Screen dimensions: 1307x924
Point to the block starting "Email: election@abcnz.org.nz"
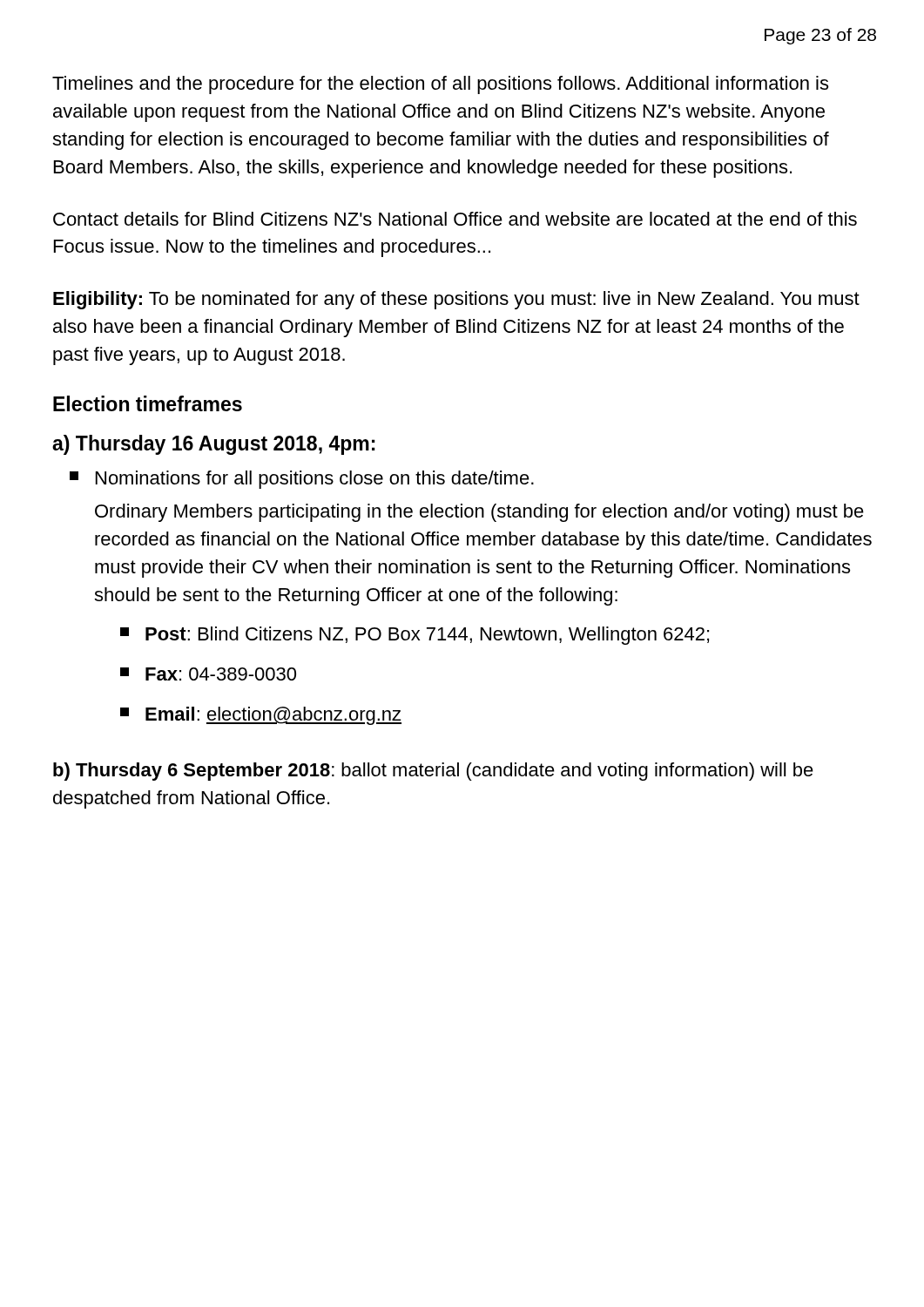pos(261,715)
